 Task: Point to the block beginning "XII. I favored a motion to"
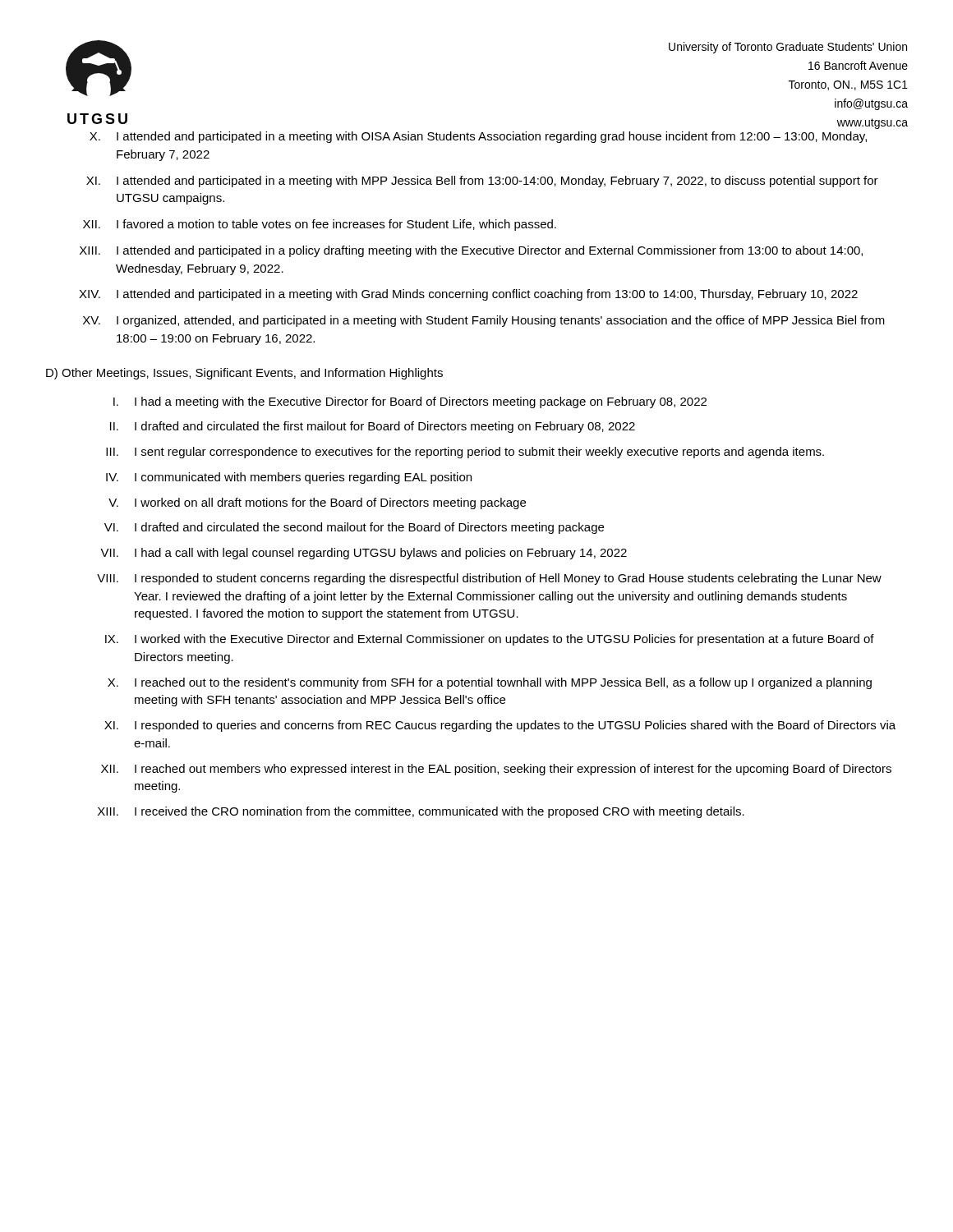click(x=476, y=224)
